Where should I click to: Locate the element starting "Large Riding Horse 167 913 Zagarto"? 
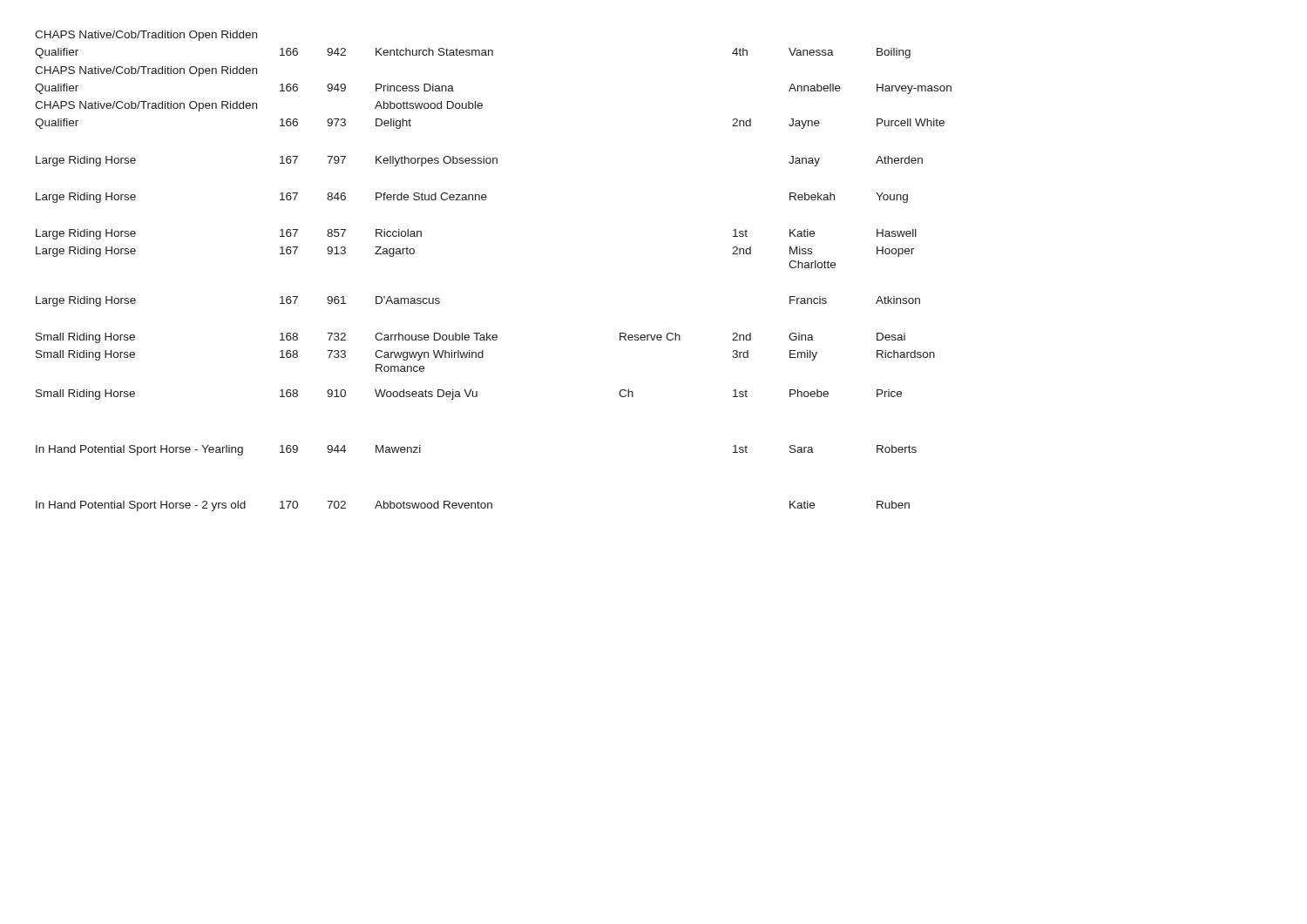(x=87, y=251)
